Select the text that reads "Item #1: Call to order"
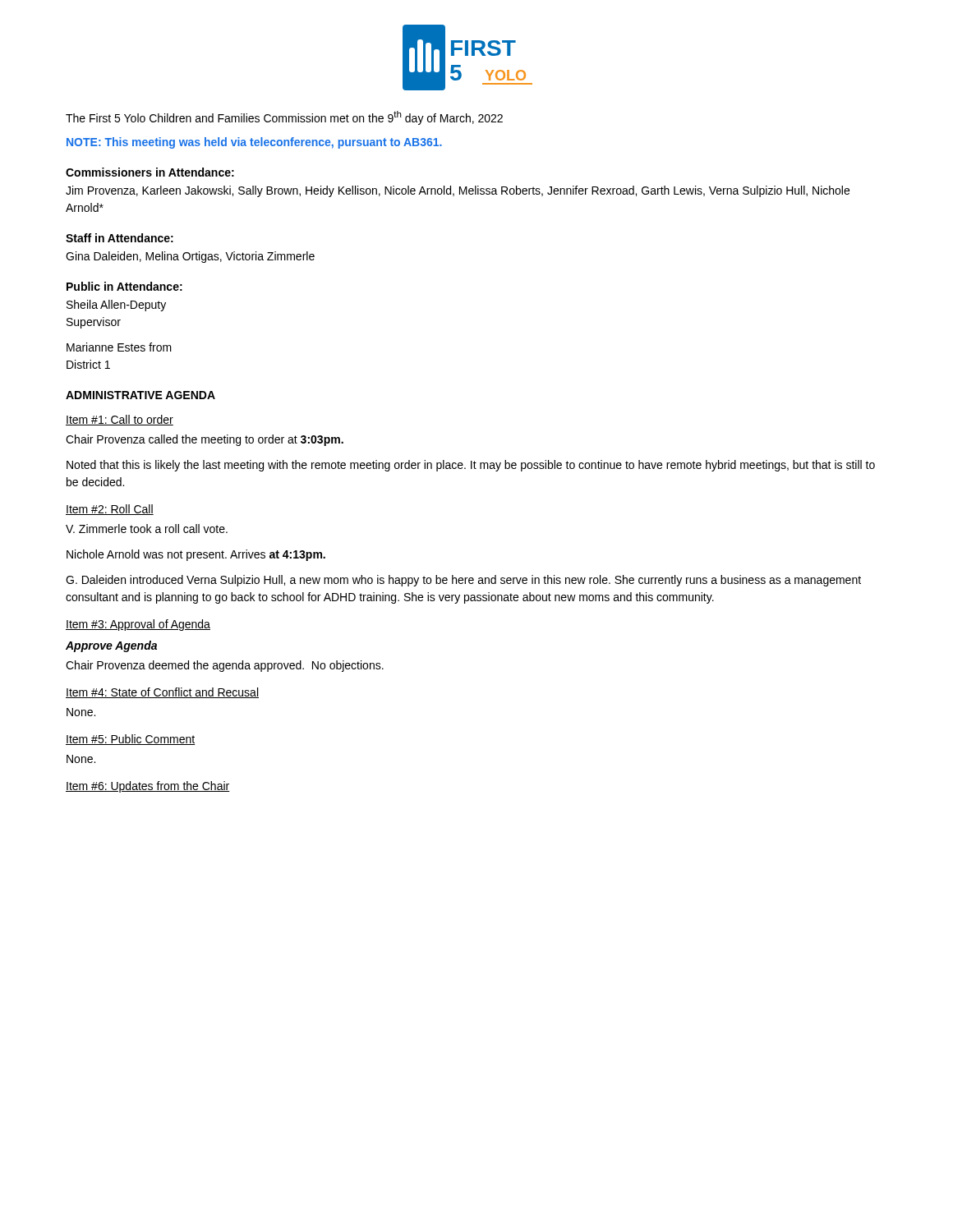Screen dimensions: 1232x953 [x=119, y=420]
